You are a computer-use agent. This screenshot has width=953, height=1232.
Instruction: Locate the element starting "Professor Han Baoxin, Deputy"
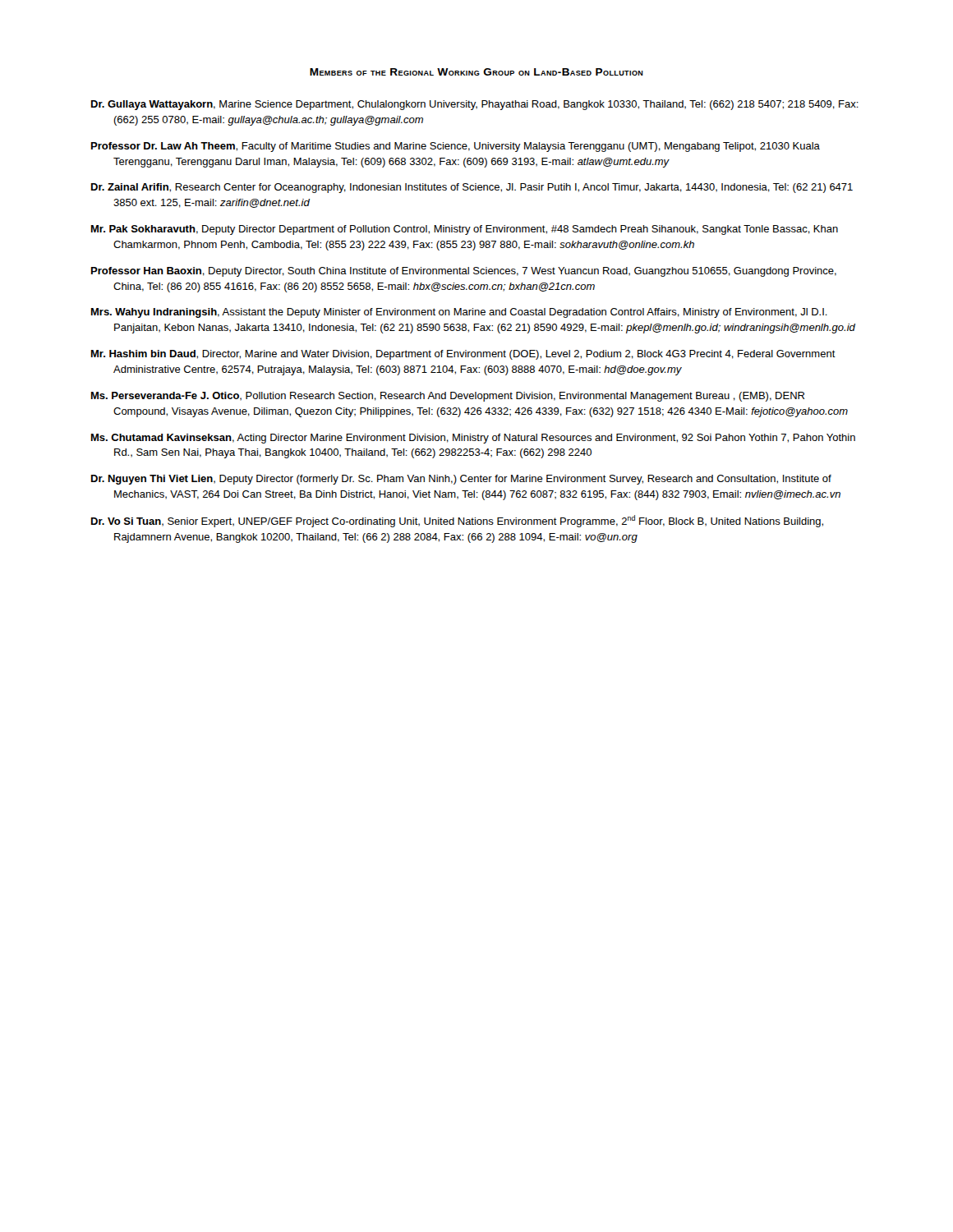click(x=464, y=278)
